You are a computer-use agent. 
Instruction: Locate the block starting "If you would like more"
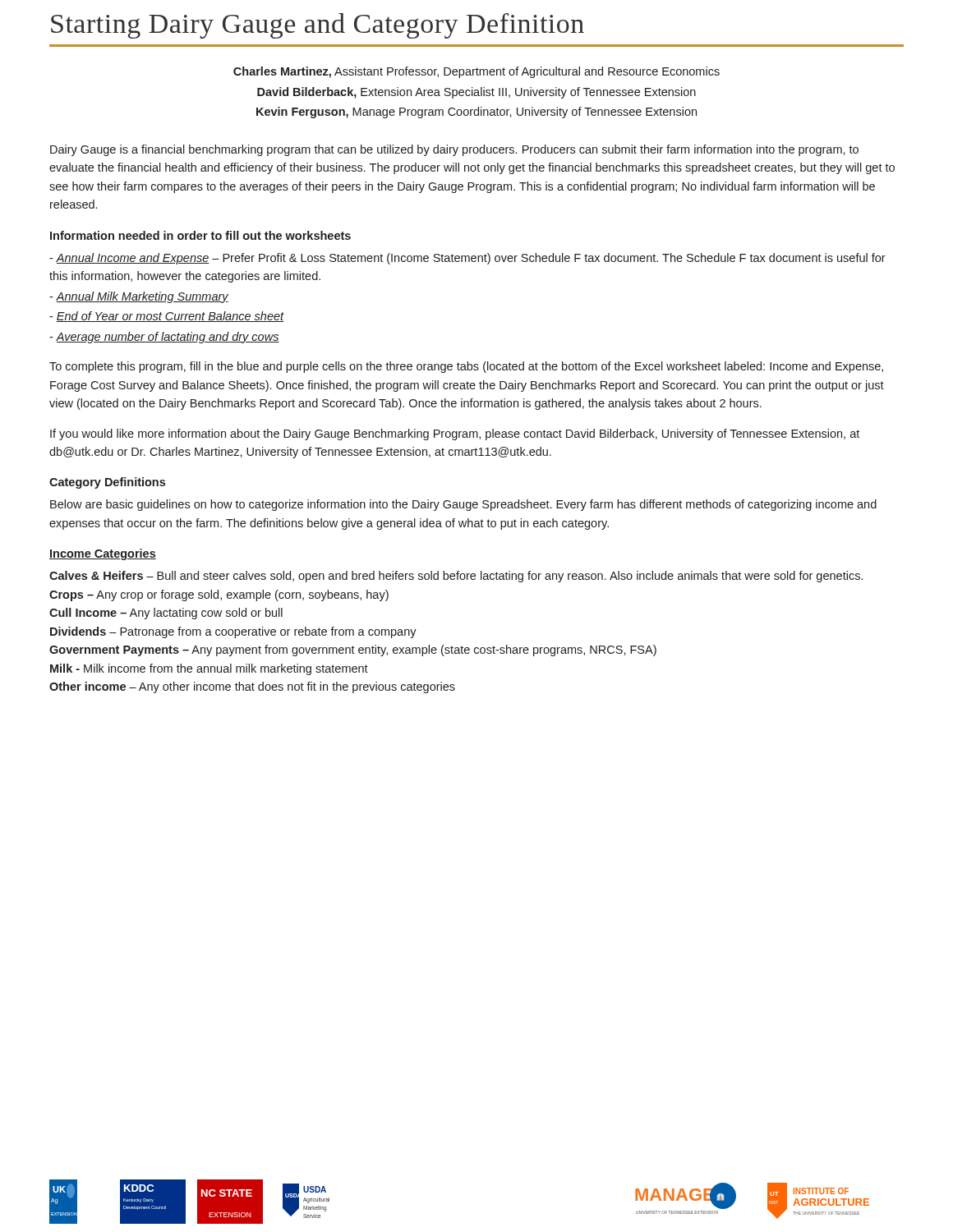coord(454,443)
